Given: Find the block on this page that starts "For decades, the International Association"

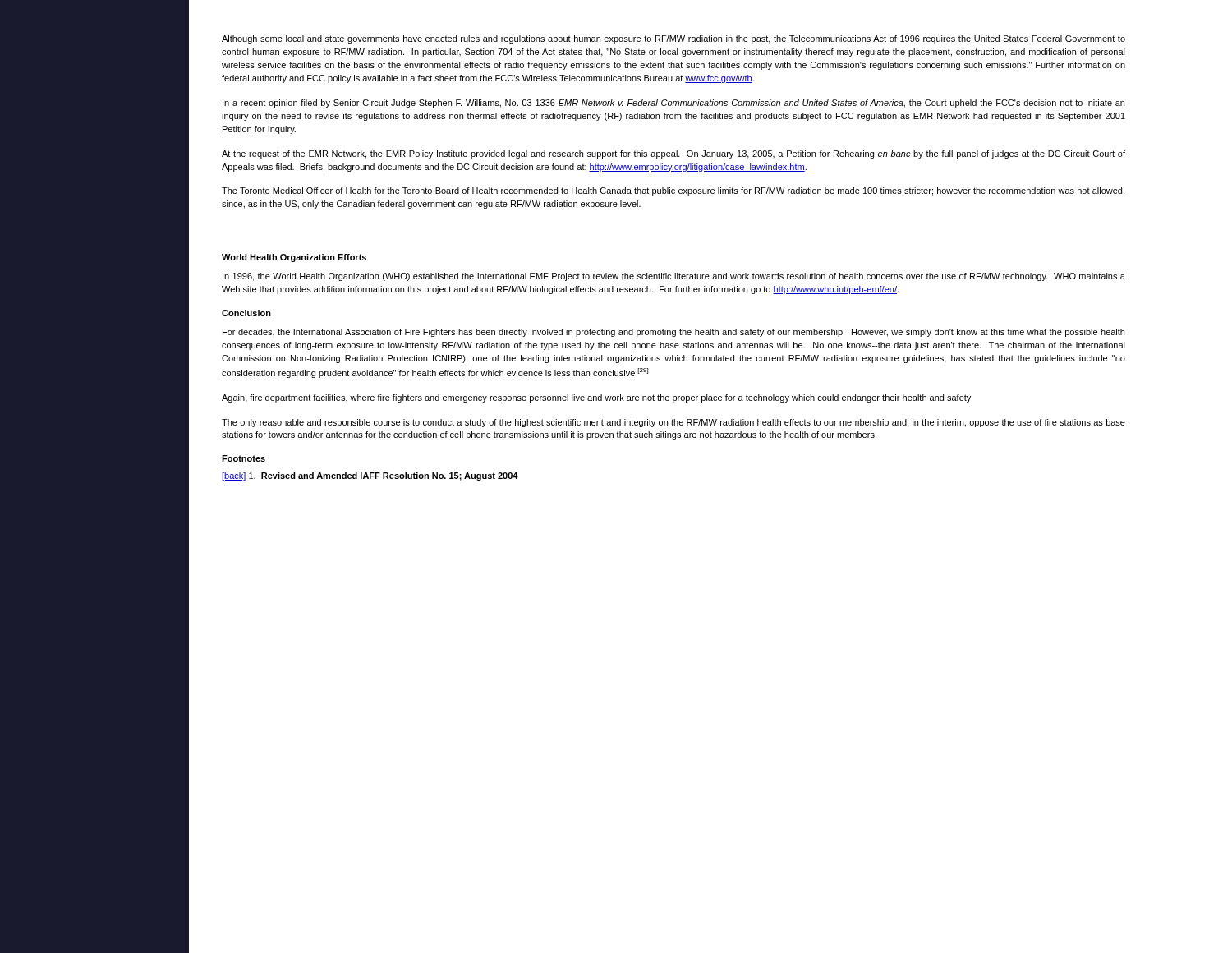Looking at the screenshot, I should click(673, 352).
